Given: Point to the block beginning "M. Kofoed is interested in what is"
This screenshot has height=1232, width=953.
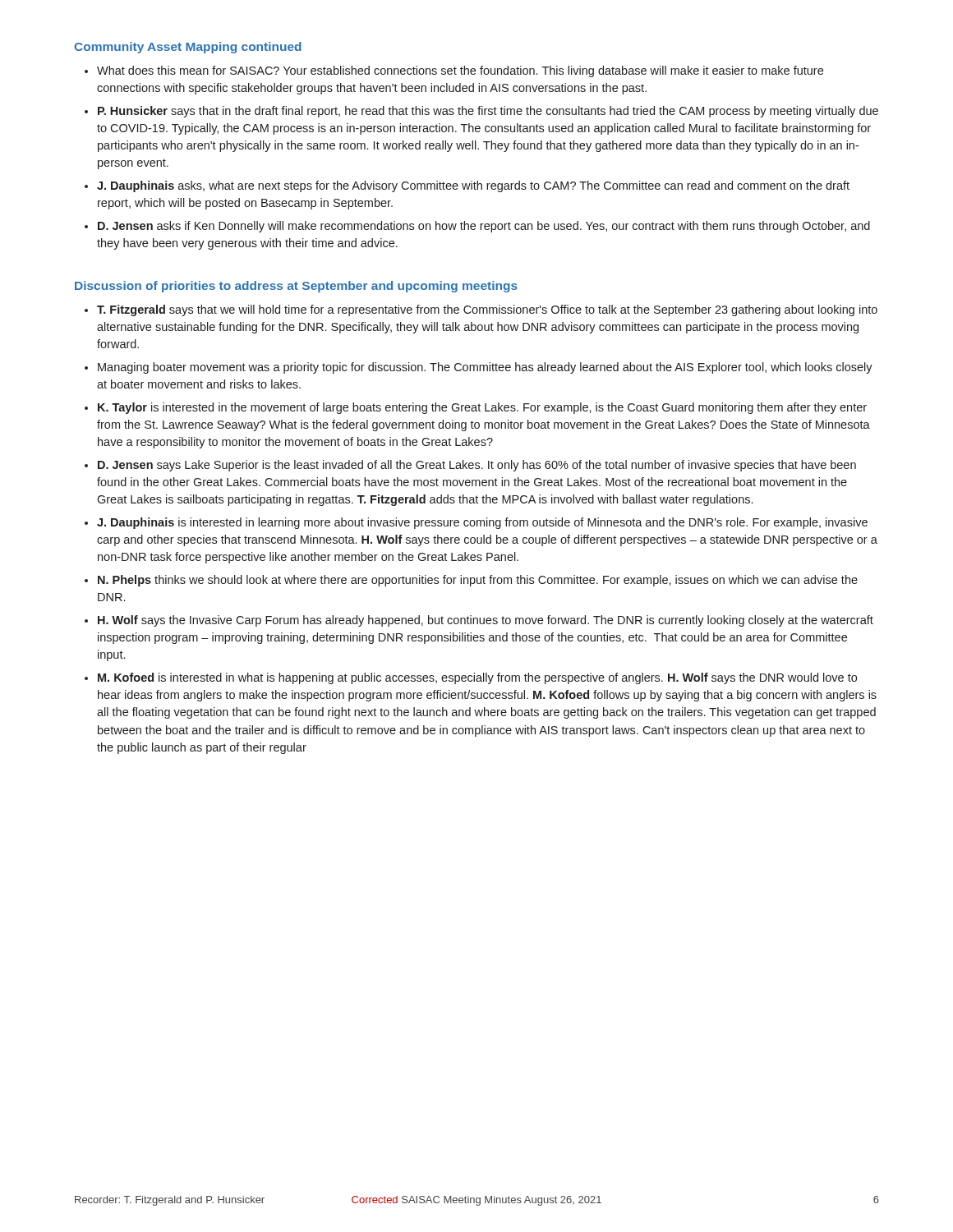Looking at the screenshot, I should point(487,713).
